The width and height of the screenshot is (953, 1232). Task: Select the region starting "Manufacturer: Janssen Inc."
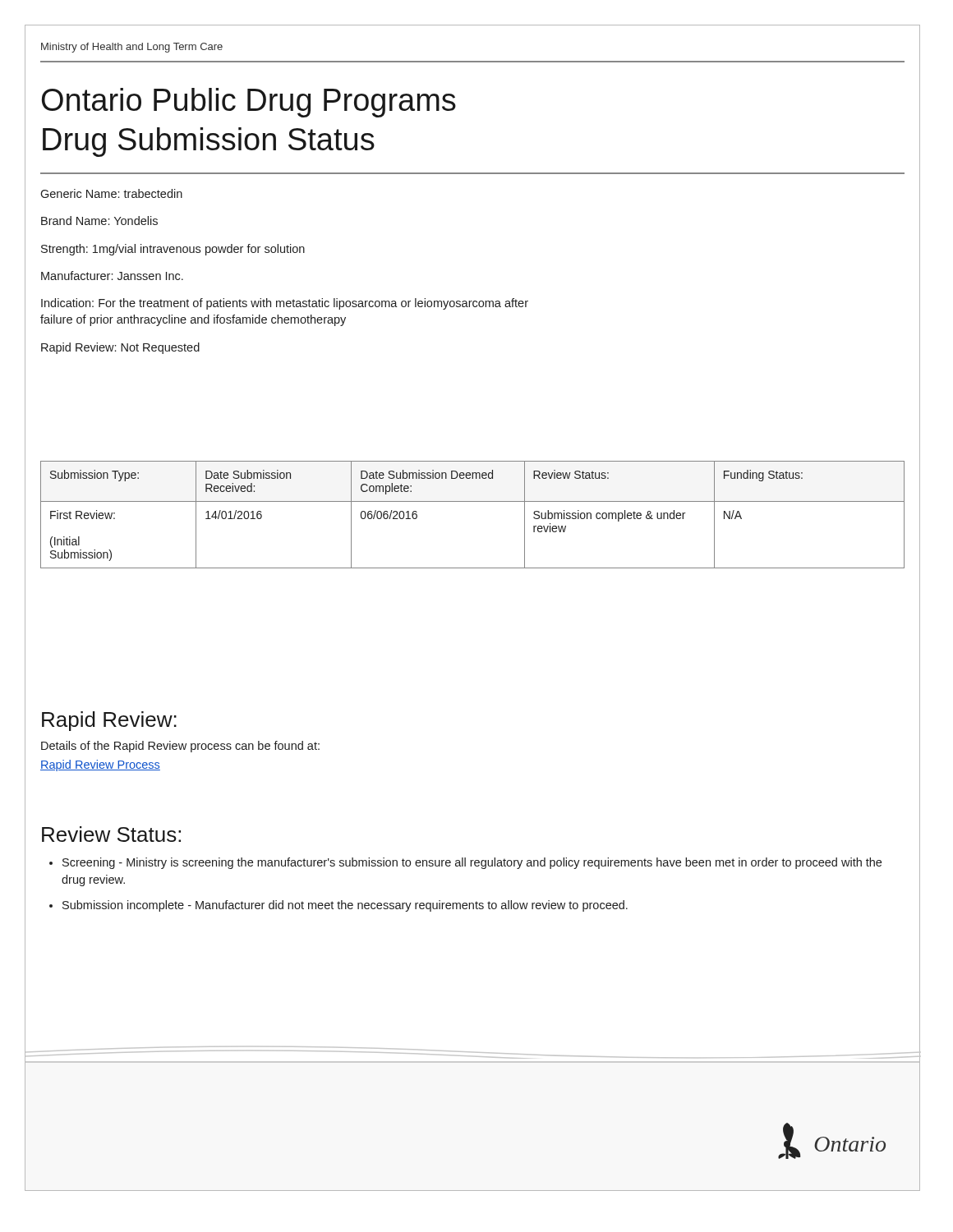(112, 276)
